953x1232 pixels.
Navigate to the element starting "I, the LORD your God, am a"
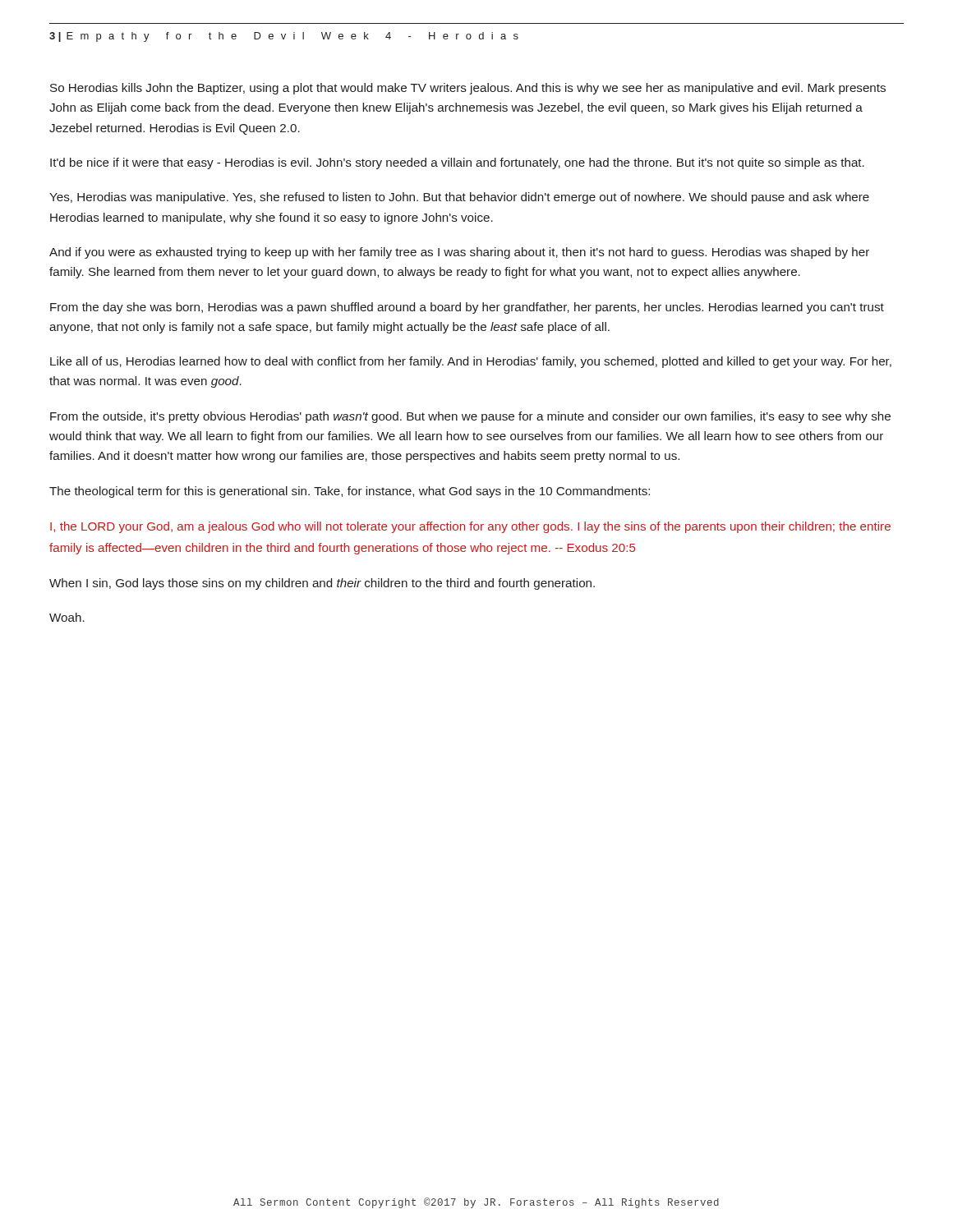[470, 537]
